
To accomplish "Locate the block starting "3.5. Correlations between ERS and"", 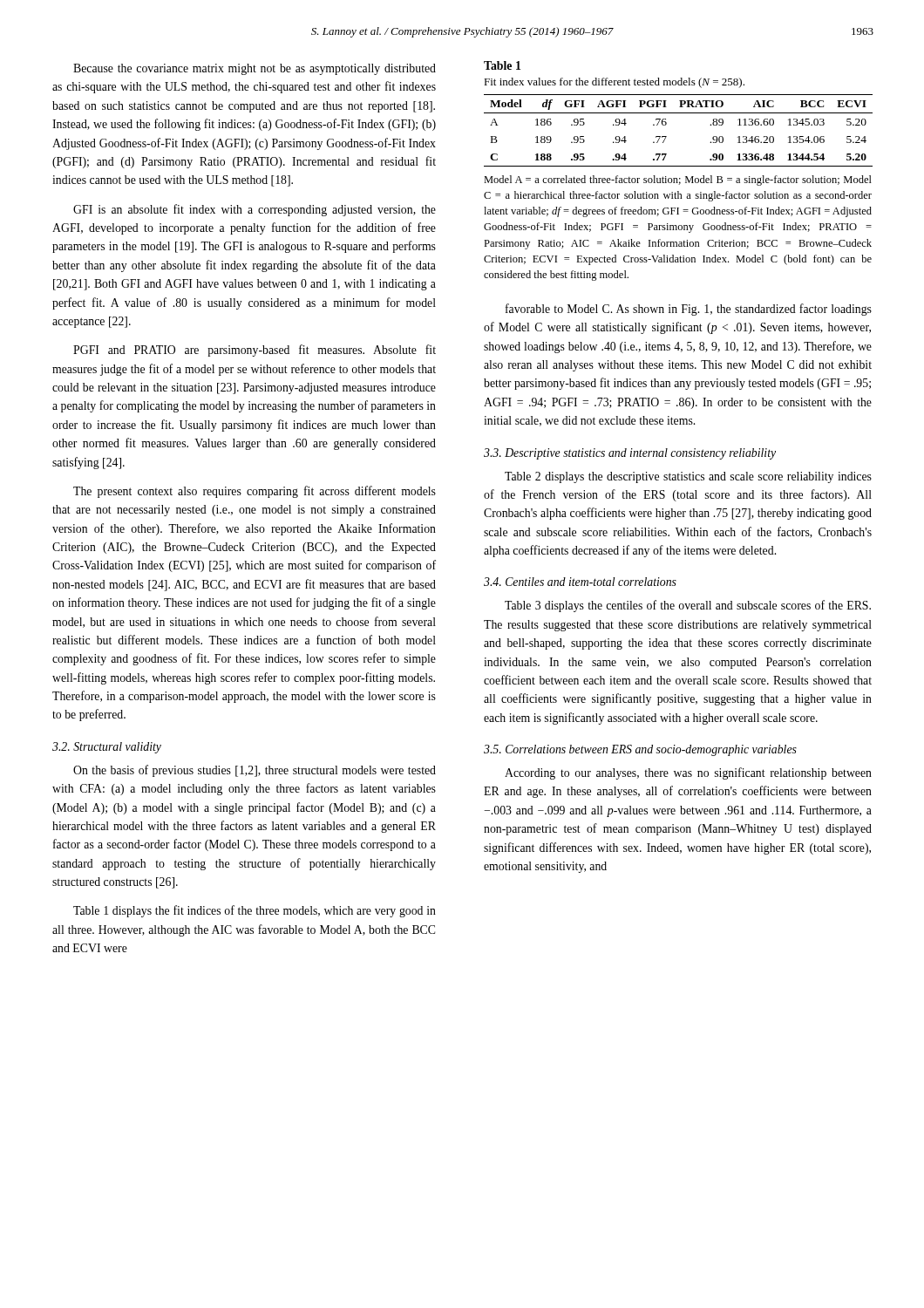I will click(640, 749).
